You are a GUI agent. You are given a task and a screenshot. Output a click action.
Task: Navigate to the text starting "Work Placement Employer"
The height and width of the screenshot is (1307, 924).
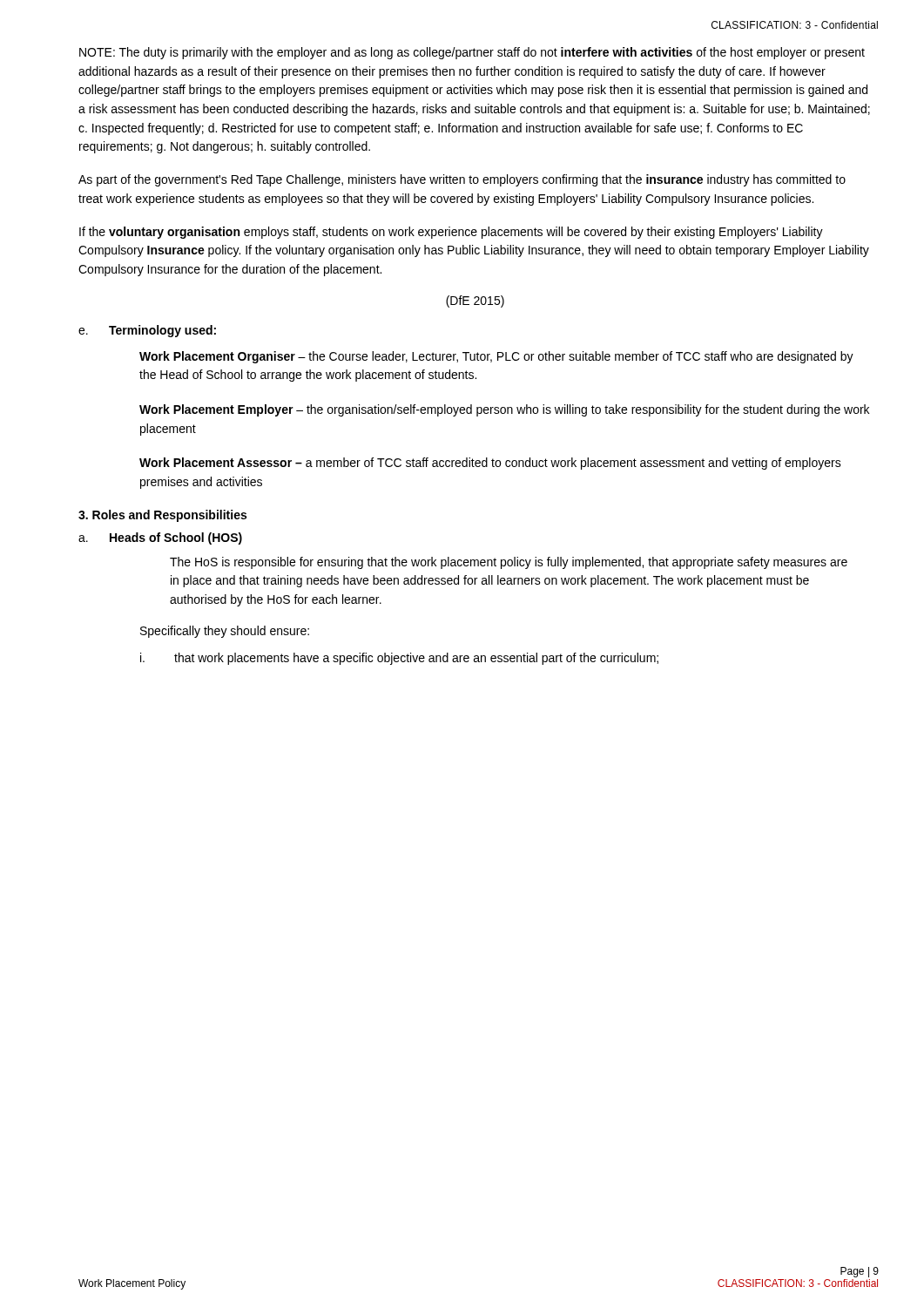point(505,419)
